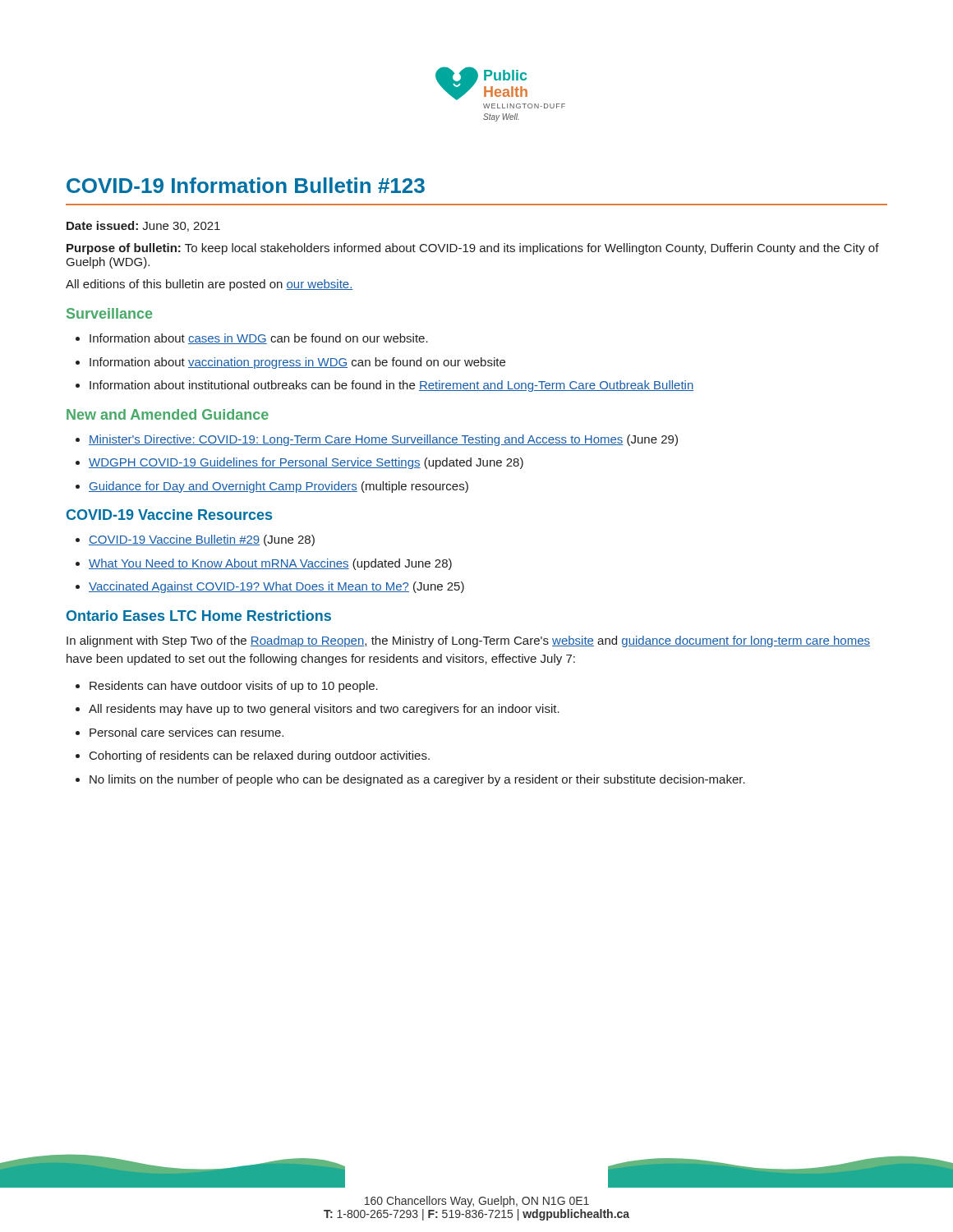
Task: Locate the text starting "Vaccinated Against COVID-19?"
Action: 277,586
